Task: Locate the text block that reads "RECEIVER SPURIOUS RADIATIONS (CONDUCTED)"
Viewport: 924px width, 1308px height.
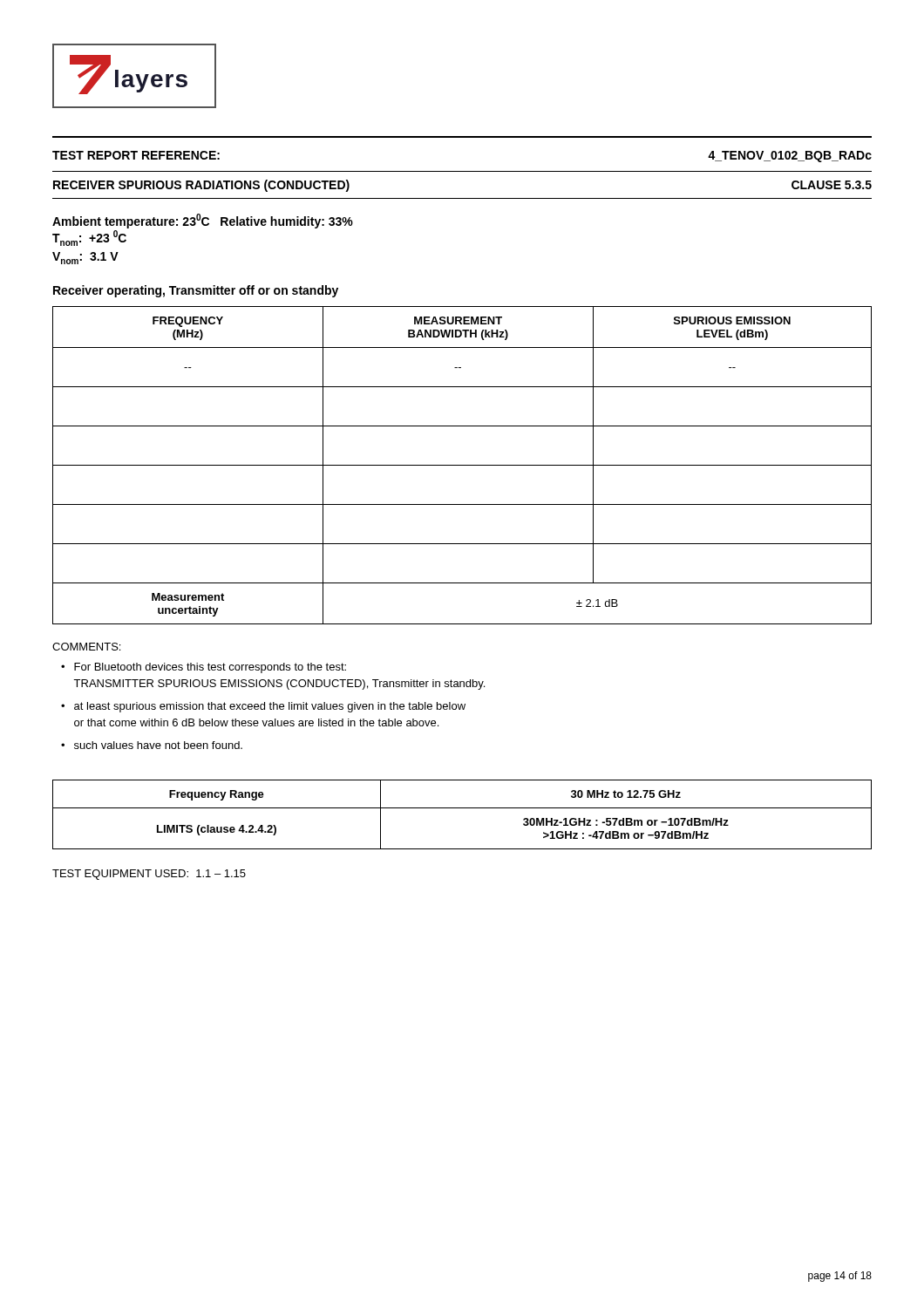Action: [x=198, y=186]
